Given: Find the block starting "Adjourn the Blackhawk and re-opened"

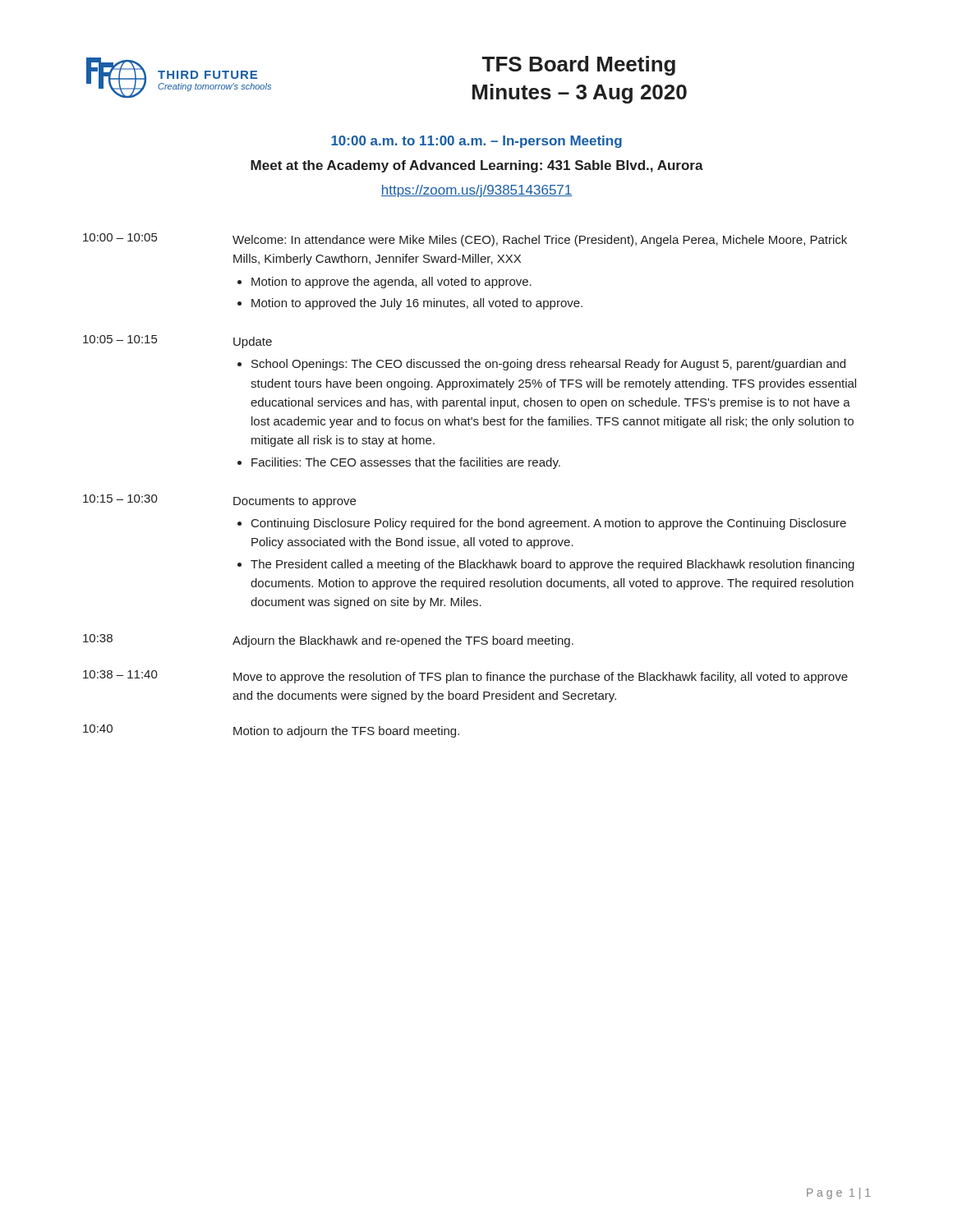Looking at the screenshot, I should (x=403, y=640).
